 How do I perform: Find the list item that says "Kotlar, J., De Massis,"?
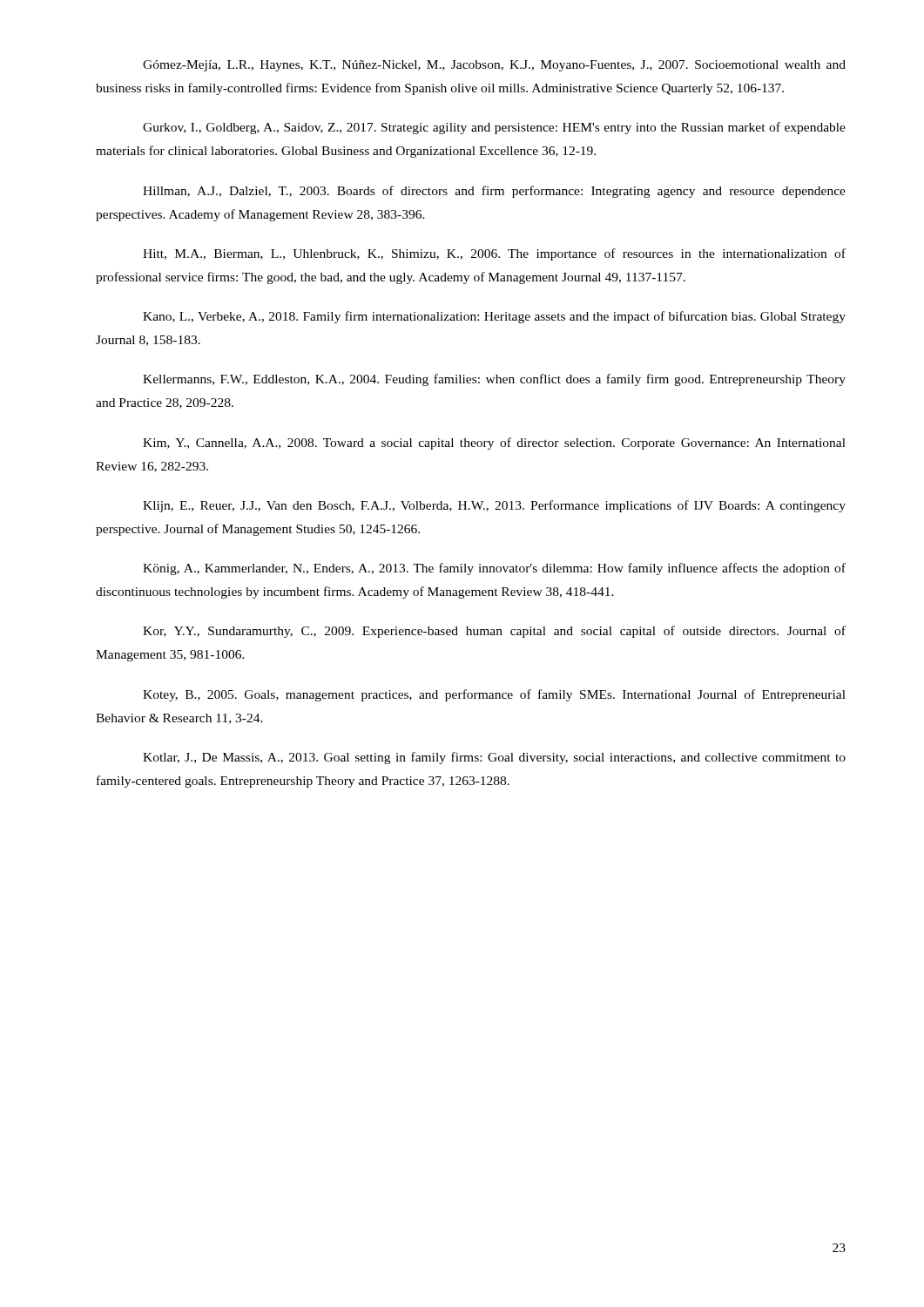pyautogui.click(x=471, y=768)
